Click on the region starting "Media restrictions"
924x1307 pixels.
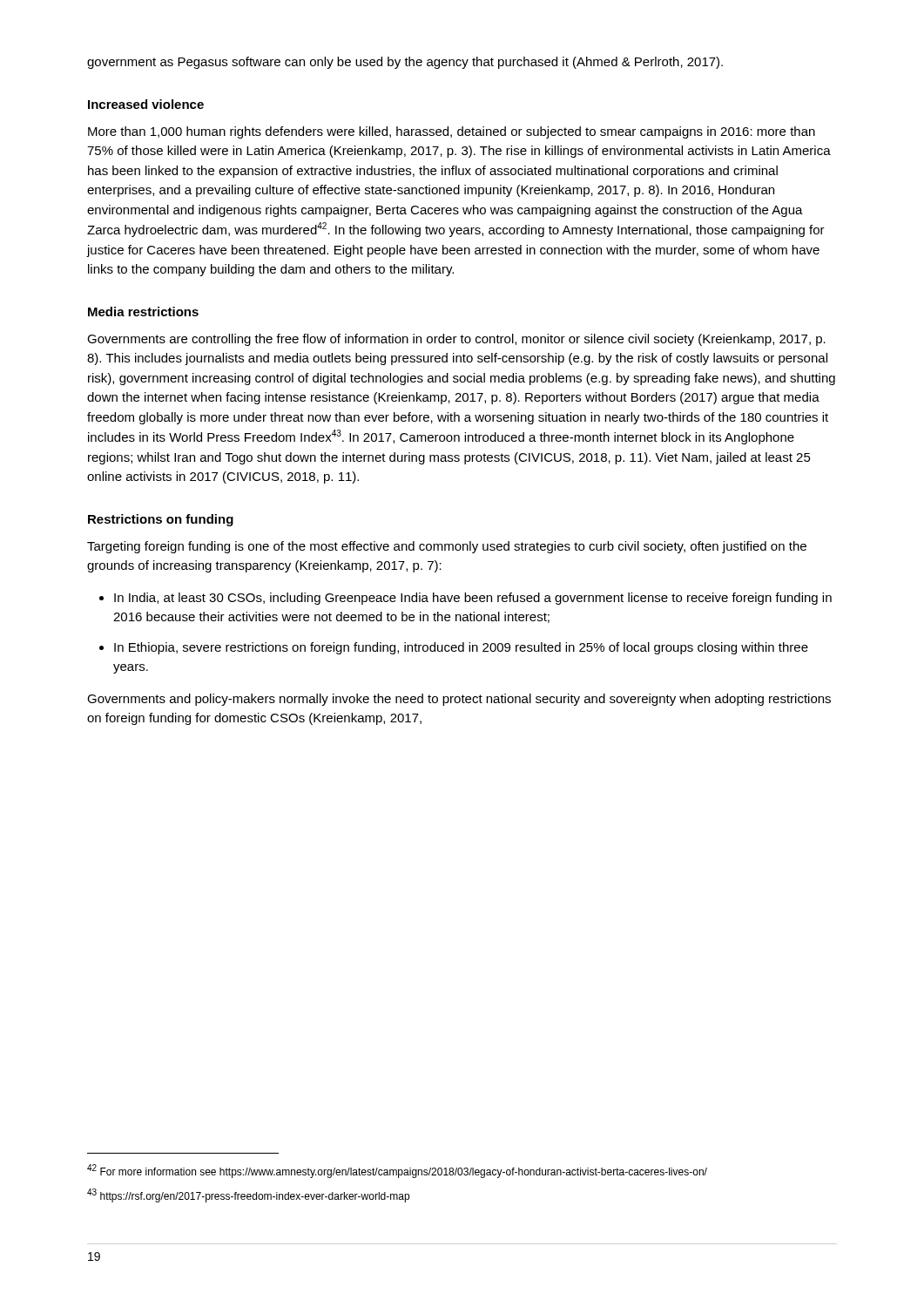(143, 311)
